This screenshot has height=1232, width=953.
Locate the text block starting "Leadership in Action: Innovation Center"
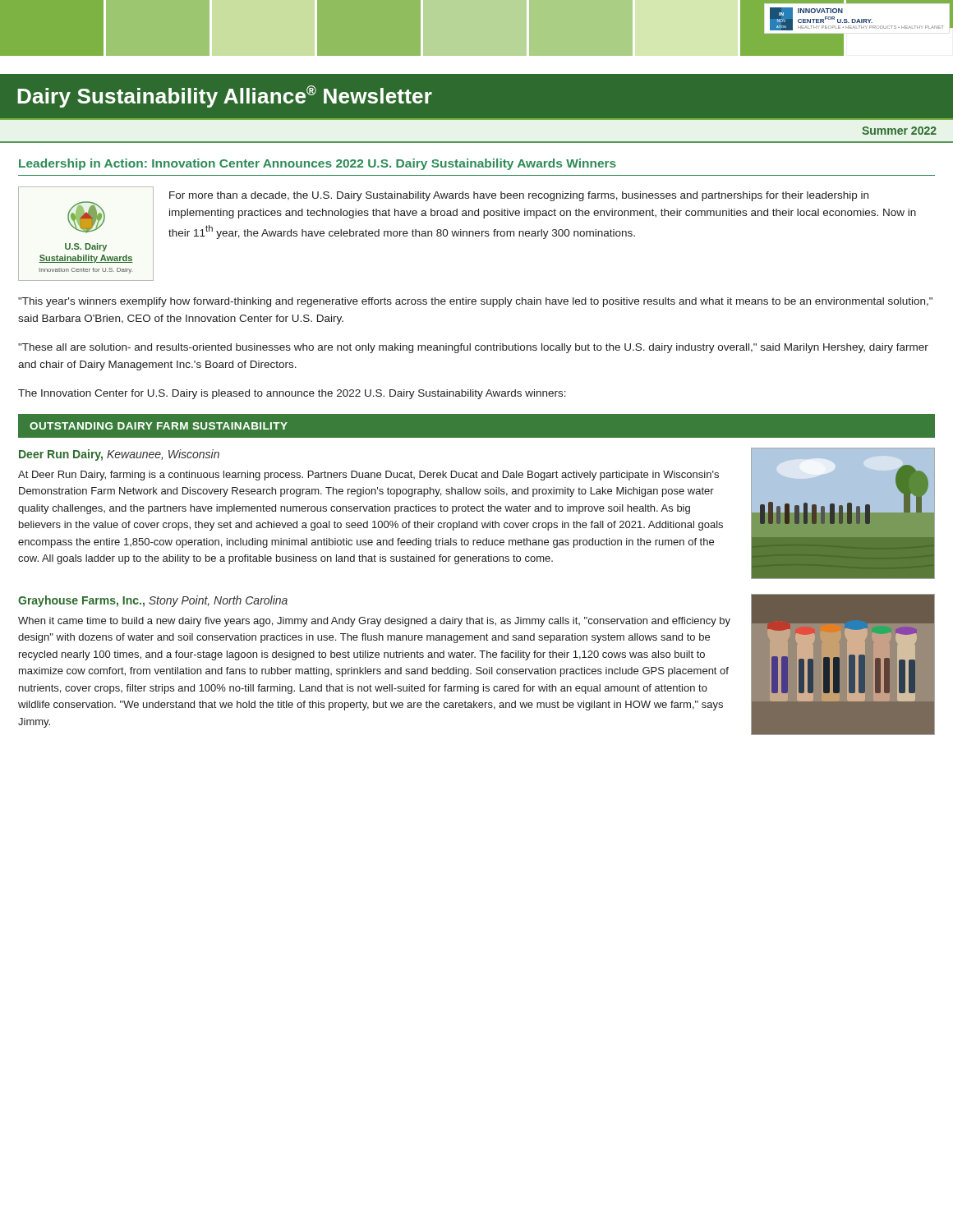pos(317,163)
